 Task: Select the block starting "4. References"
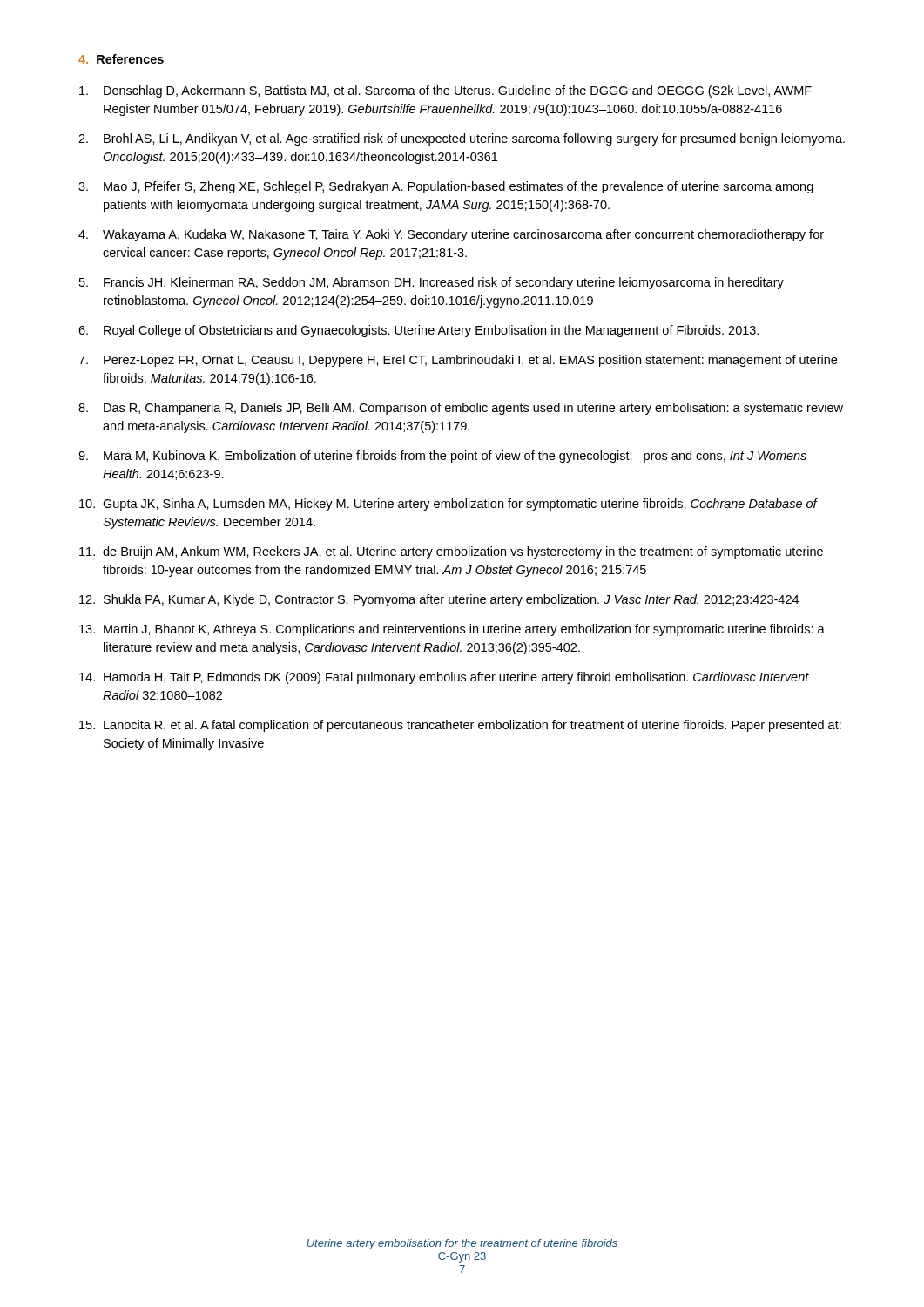121,59
